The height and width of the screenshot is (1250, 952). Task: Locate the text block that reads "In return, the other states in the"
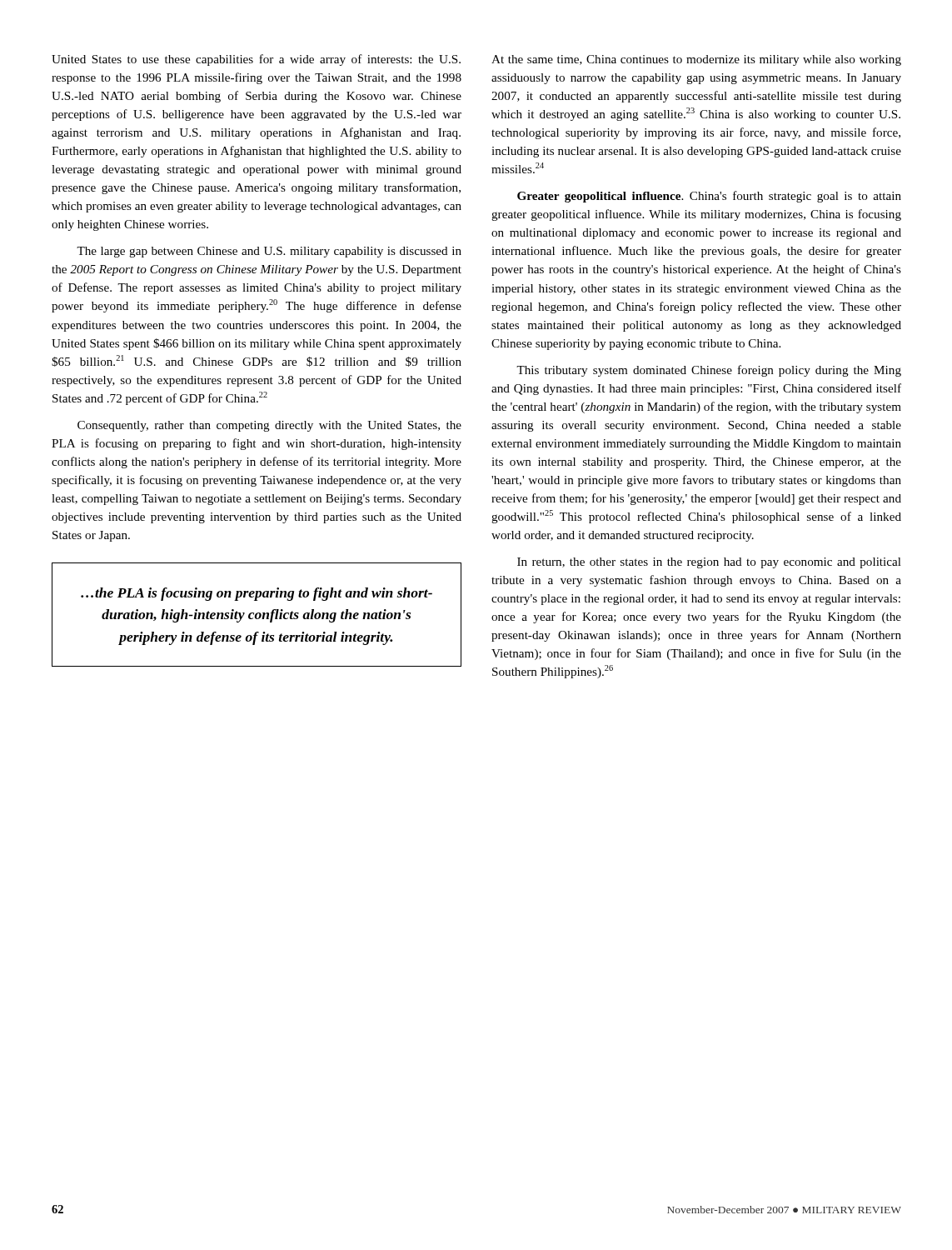696,617
